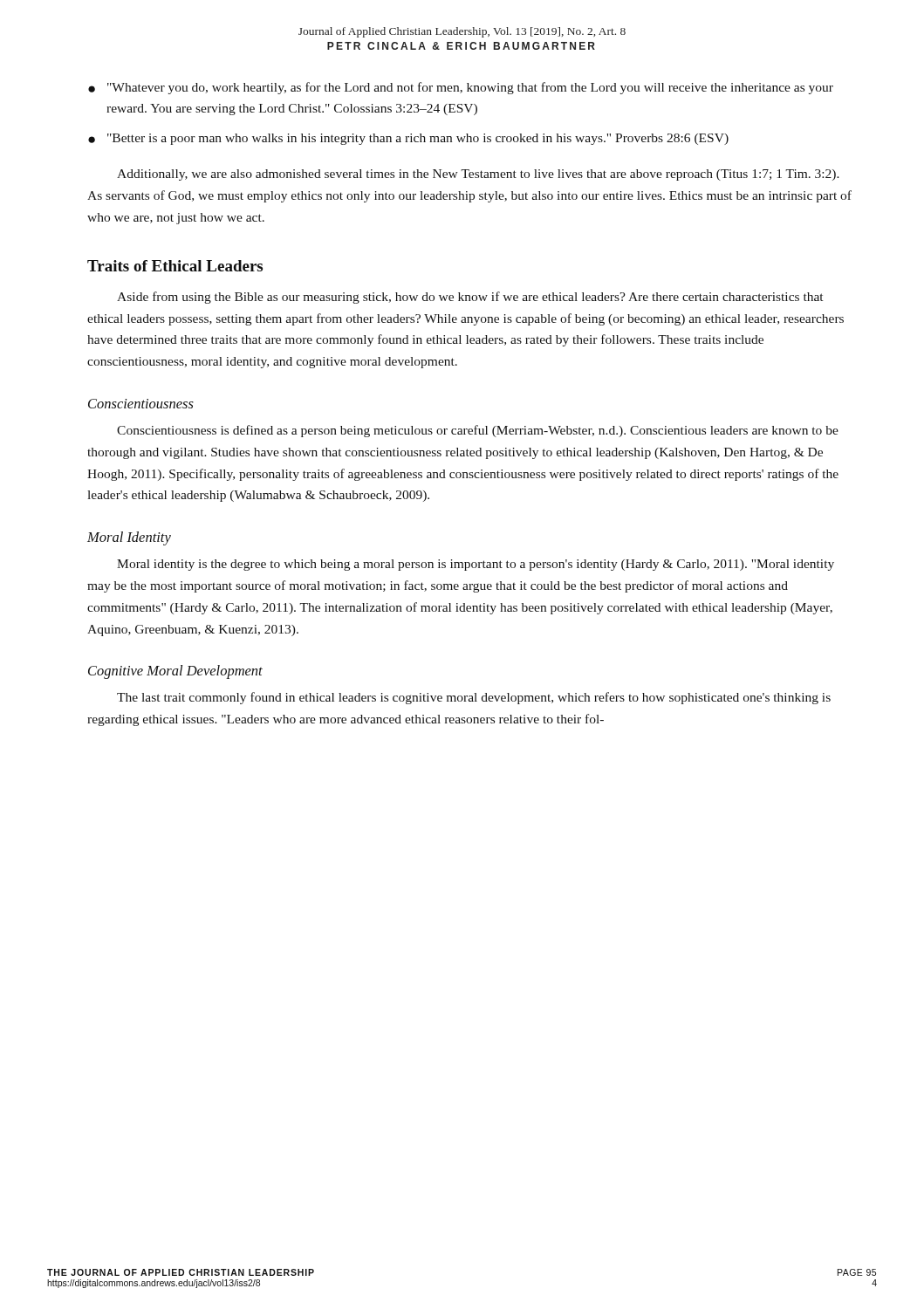Viewport: 924px width, 1309px height.
Task: Navigate to the block starting "● "Whatever you do, work heartily,"
Action: pyautogui.click(x=471, y=98)
